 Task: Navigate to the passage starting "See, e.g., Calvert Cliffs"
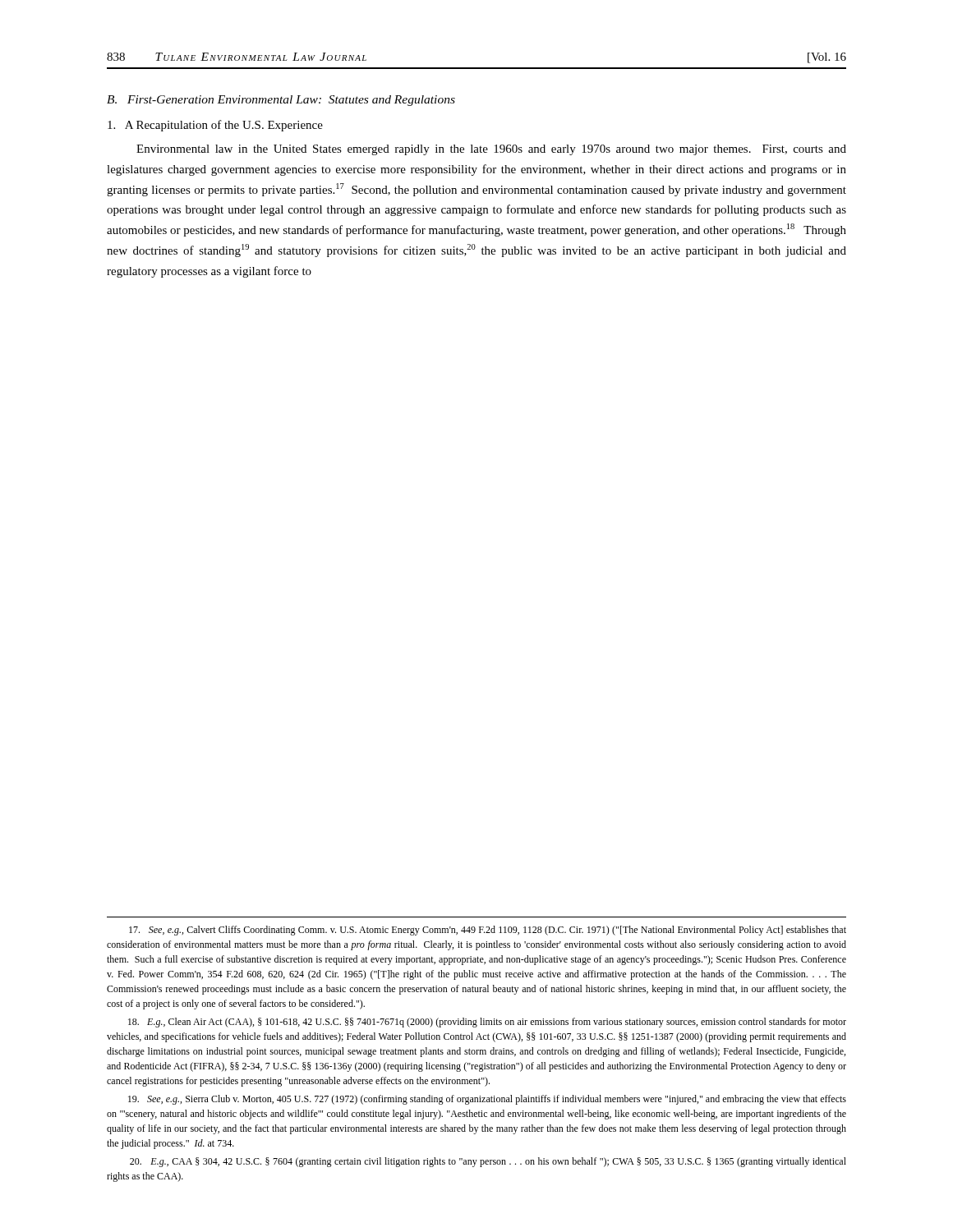pos(476,967)
